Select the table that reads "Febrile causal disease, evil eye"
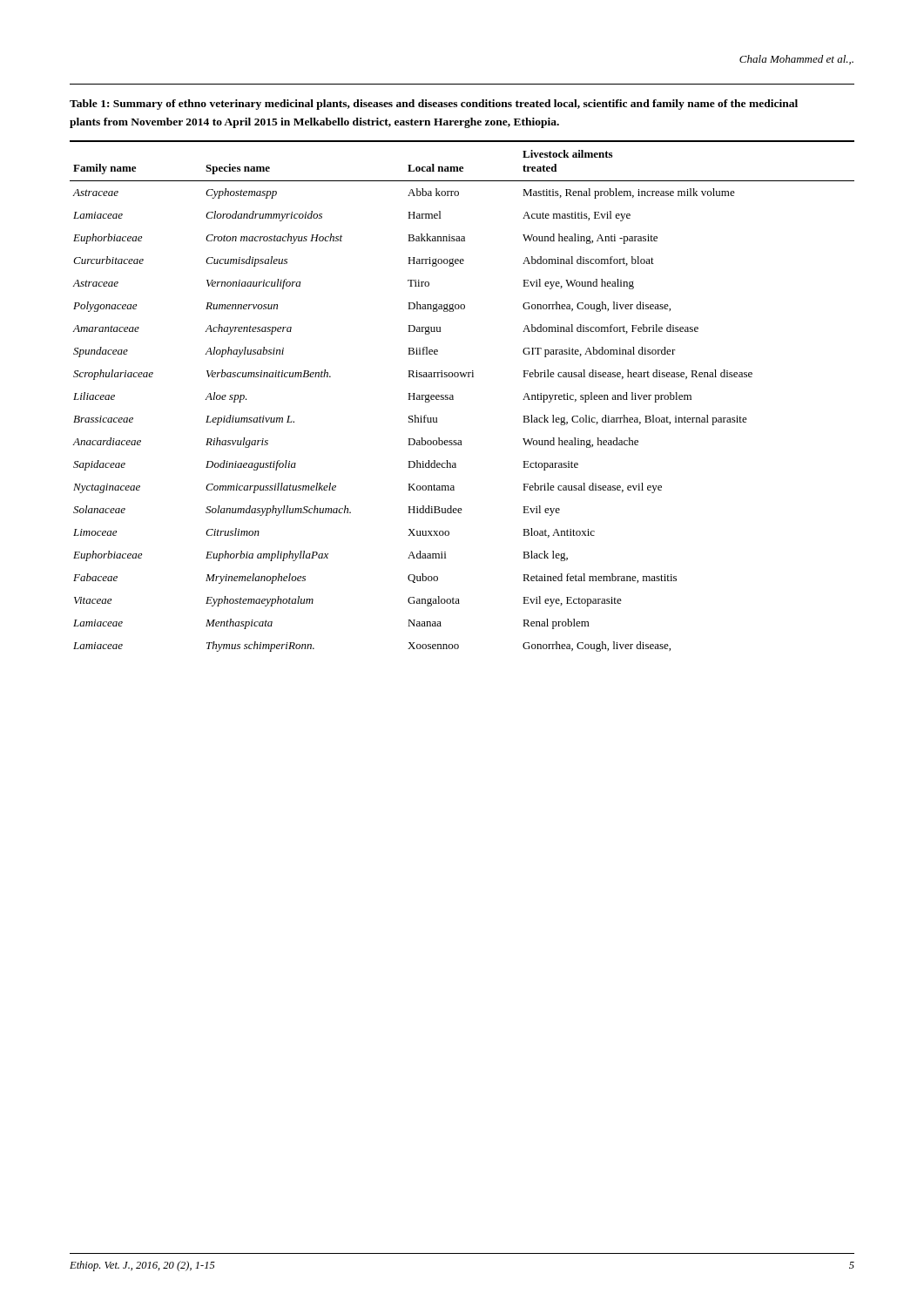 pyautogui.click(x=462, y=399)
